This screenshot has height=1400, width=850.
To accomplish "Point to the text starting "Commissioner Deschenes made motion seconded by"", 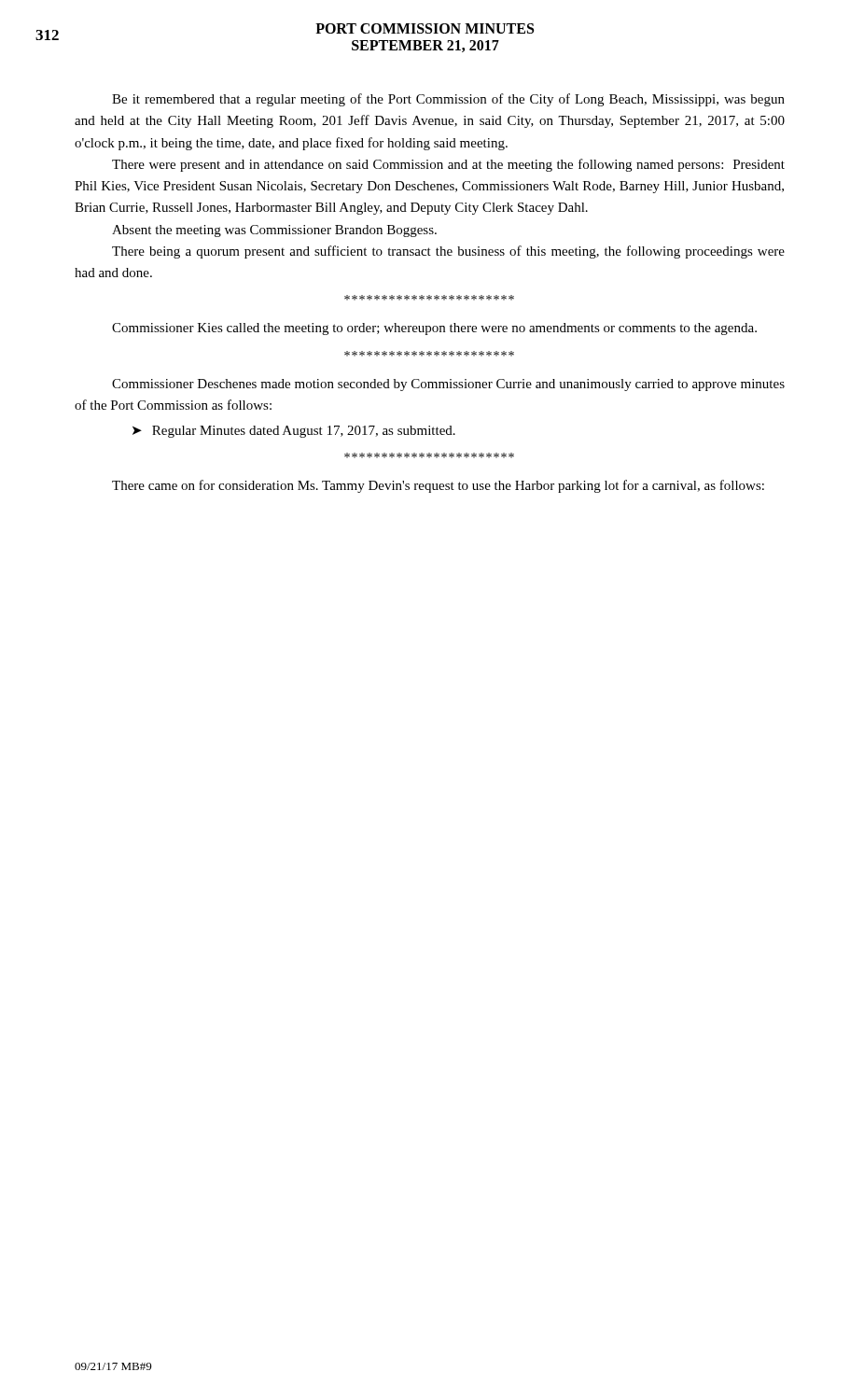I will 430,395.
